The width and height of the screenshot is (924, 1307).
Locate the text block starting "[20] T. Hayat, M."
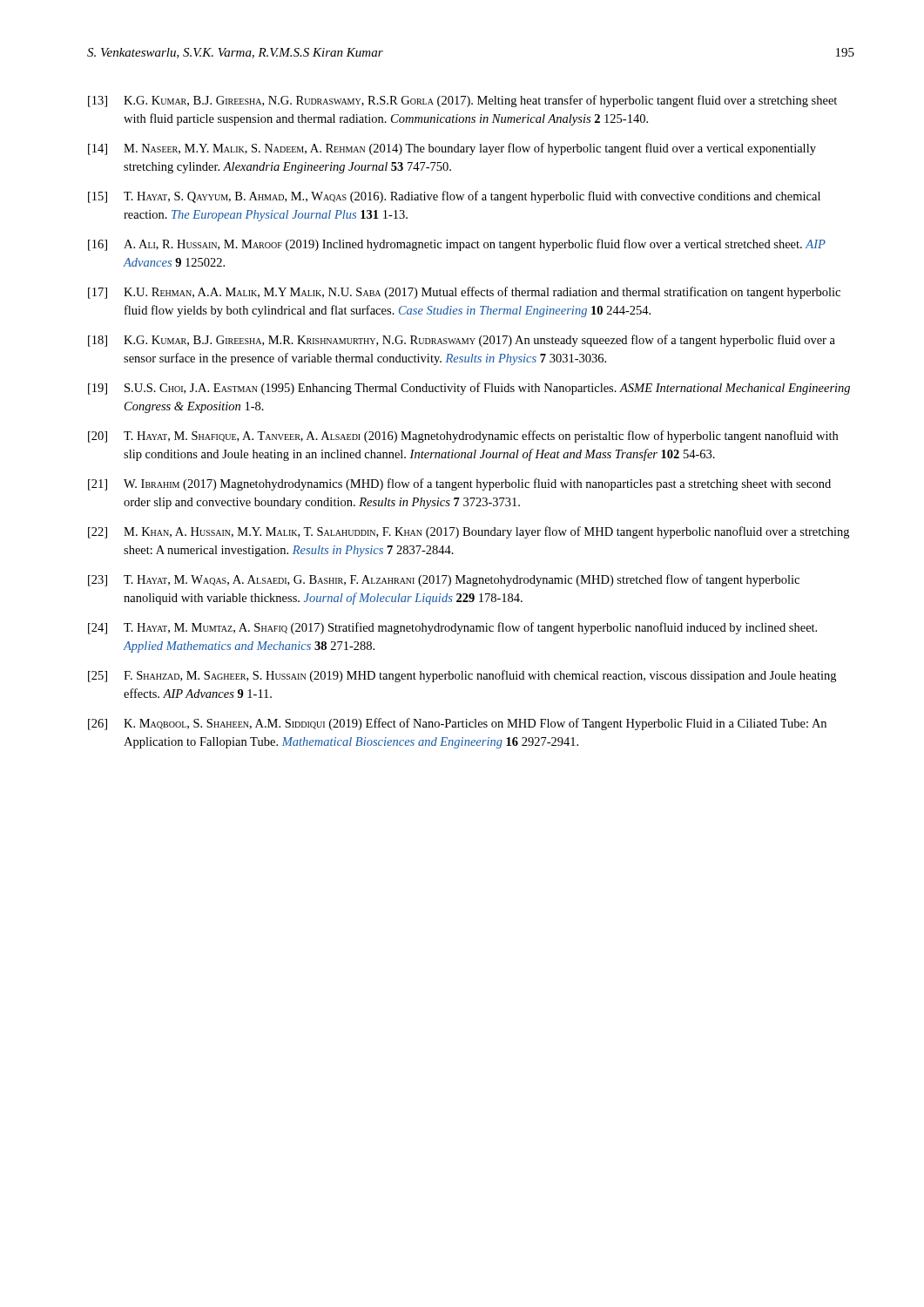pyautogui.click(x=471, y=445)
